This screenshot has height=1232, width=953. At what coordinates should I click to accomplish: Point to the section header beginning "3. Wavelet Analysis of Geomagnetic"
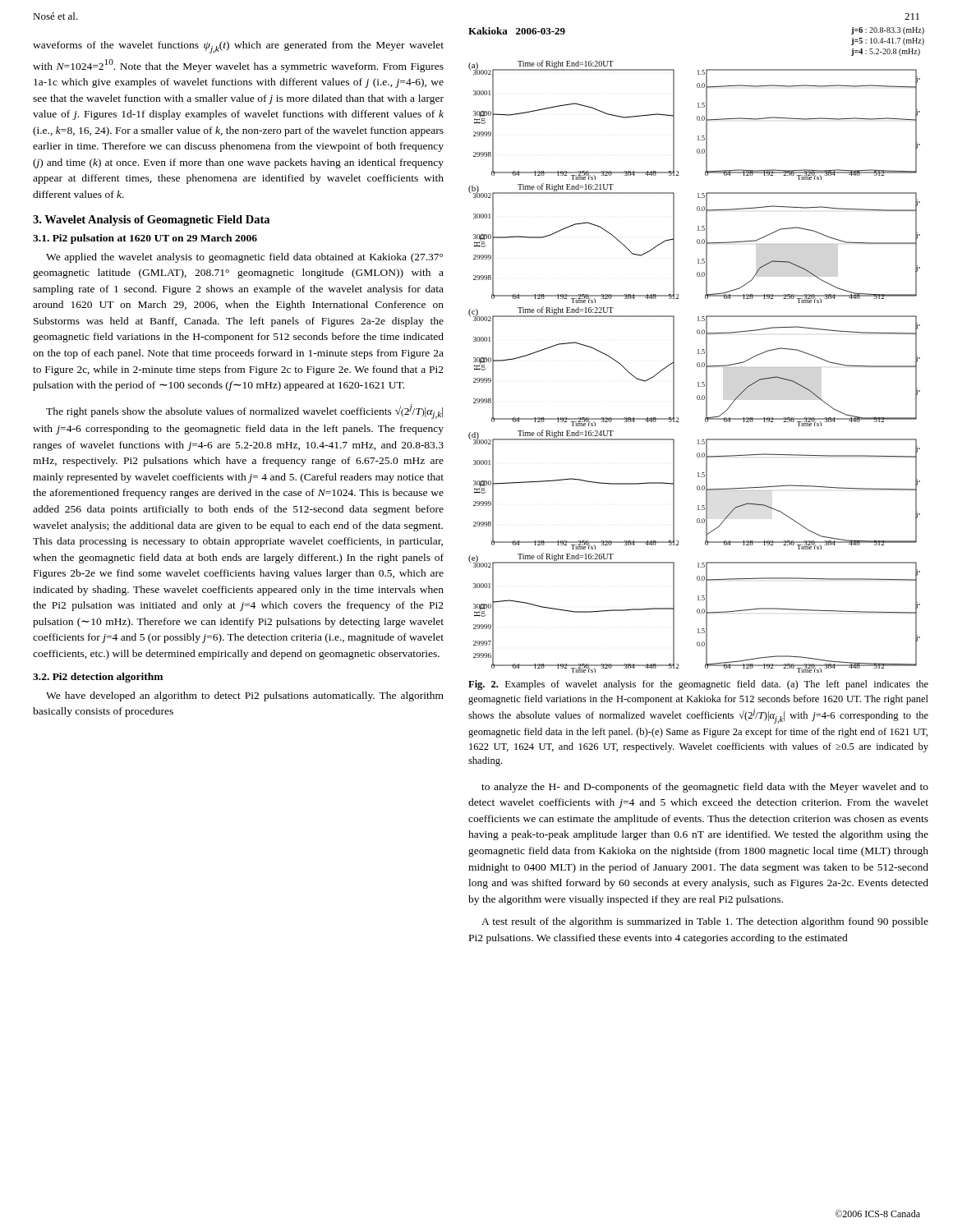click(151, 219)
